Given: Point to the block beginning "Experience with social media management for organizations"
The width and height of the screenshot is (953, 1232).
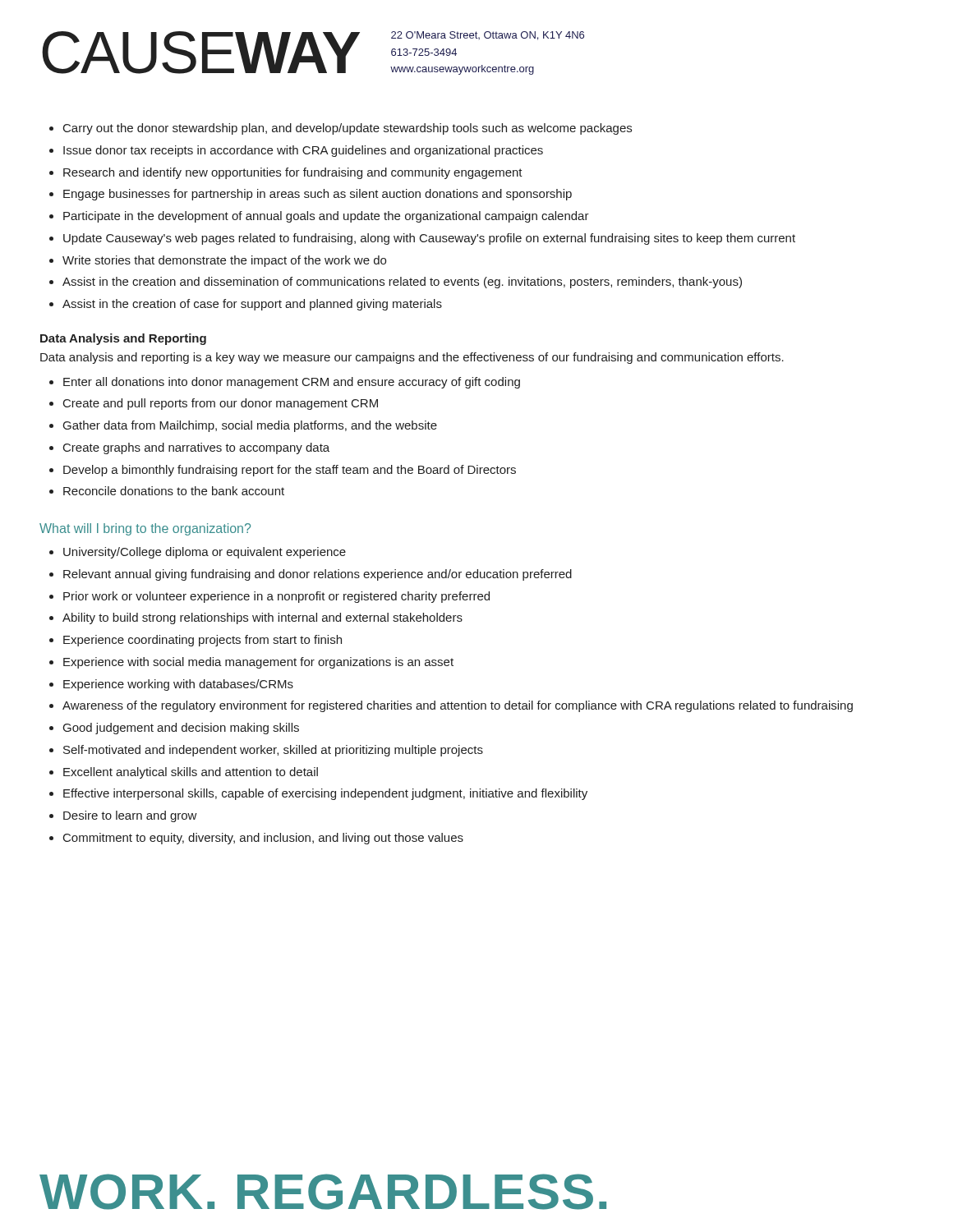Looking at the screenshot, I should tap(258, 661).
